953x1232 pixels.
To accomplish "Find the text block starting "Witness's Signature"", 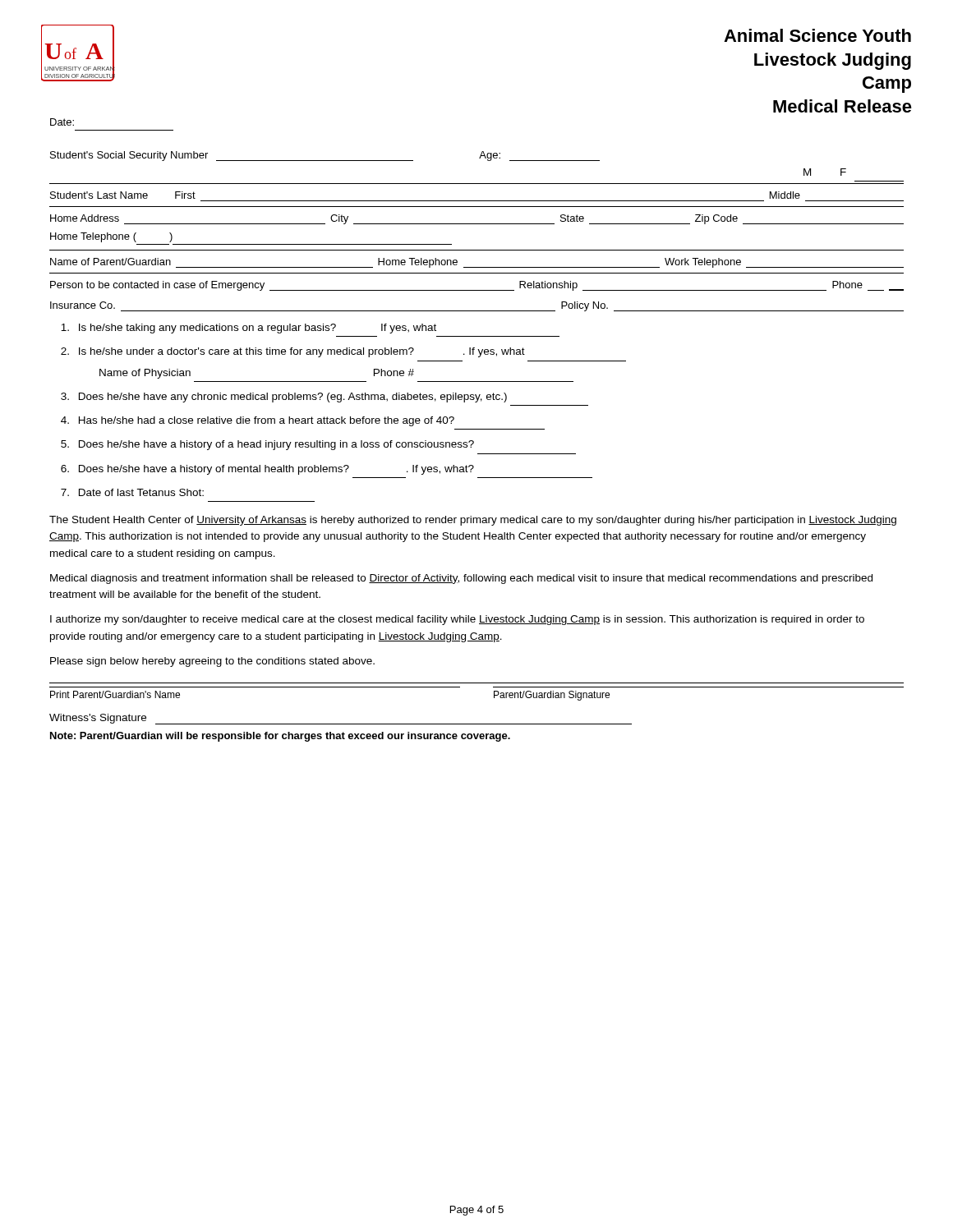I will click(x=340, y=717).
